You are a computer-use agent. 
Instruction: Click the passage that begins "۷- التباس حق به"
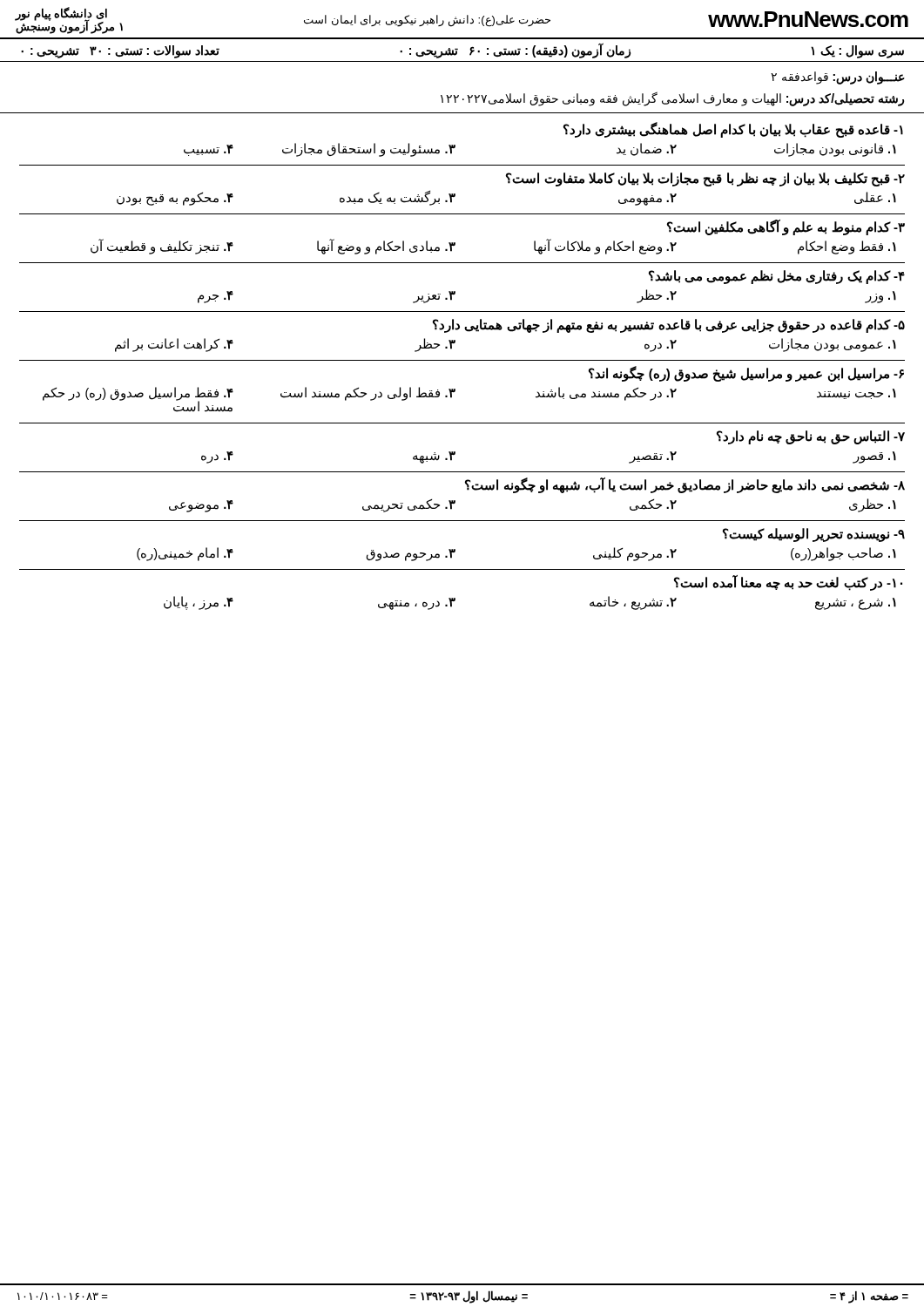(x=462, y=446)
